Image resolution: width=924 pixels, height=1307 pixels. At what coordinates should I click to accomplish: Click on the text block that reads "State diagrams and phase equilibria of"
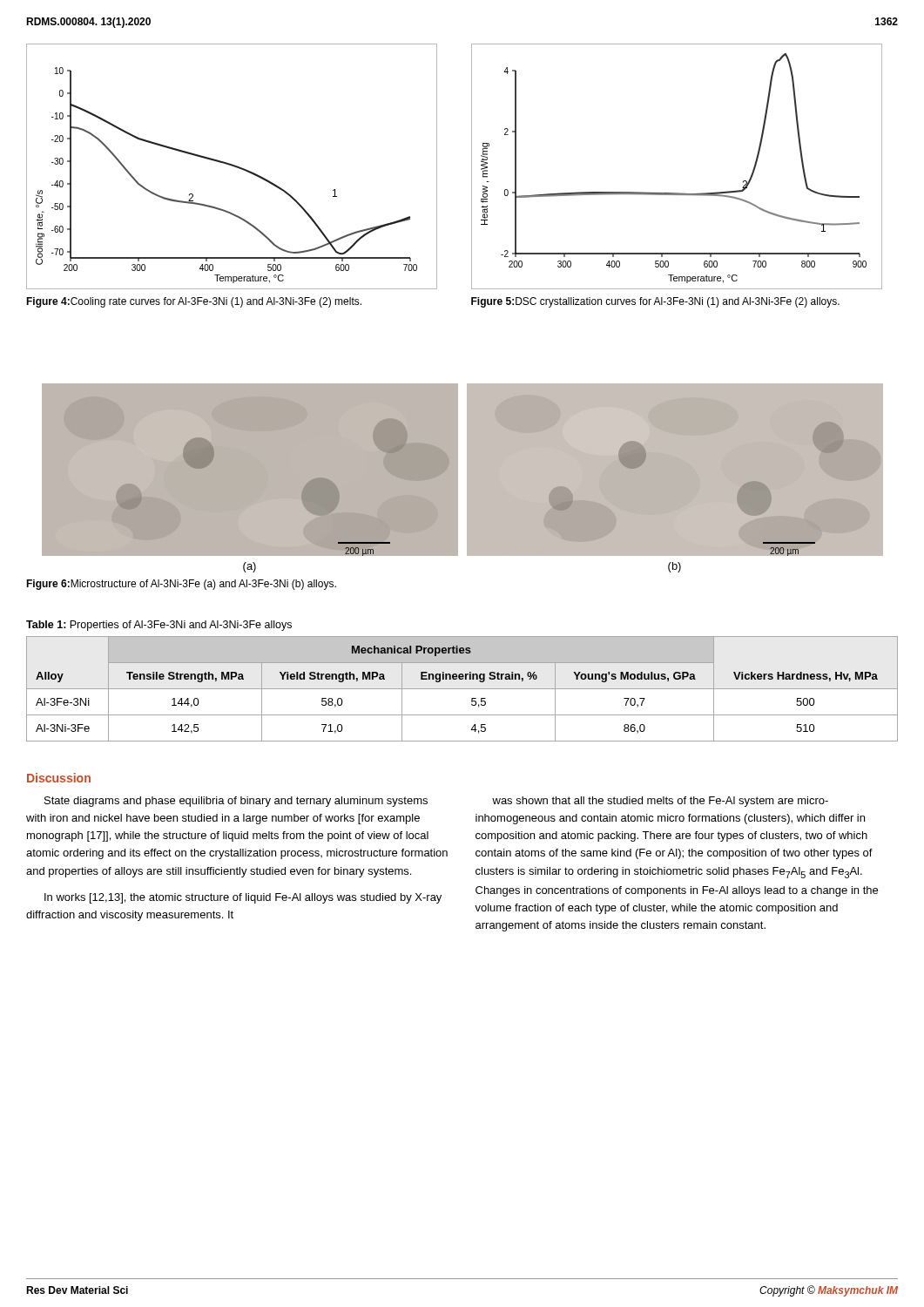238,858
